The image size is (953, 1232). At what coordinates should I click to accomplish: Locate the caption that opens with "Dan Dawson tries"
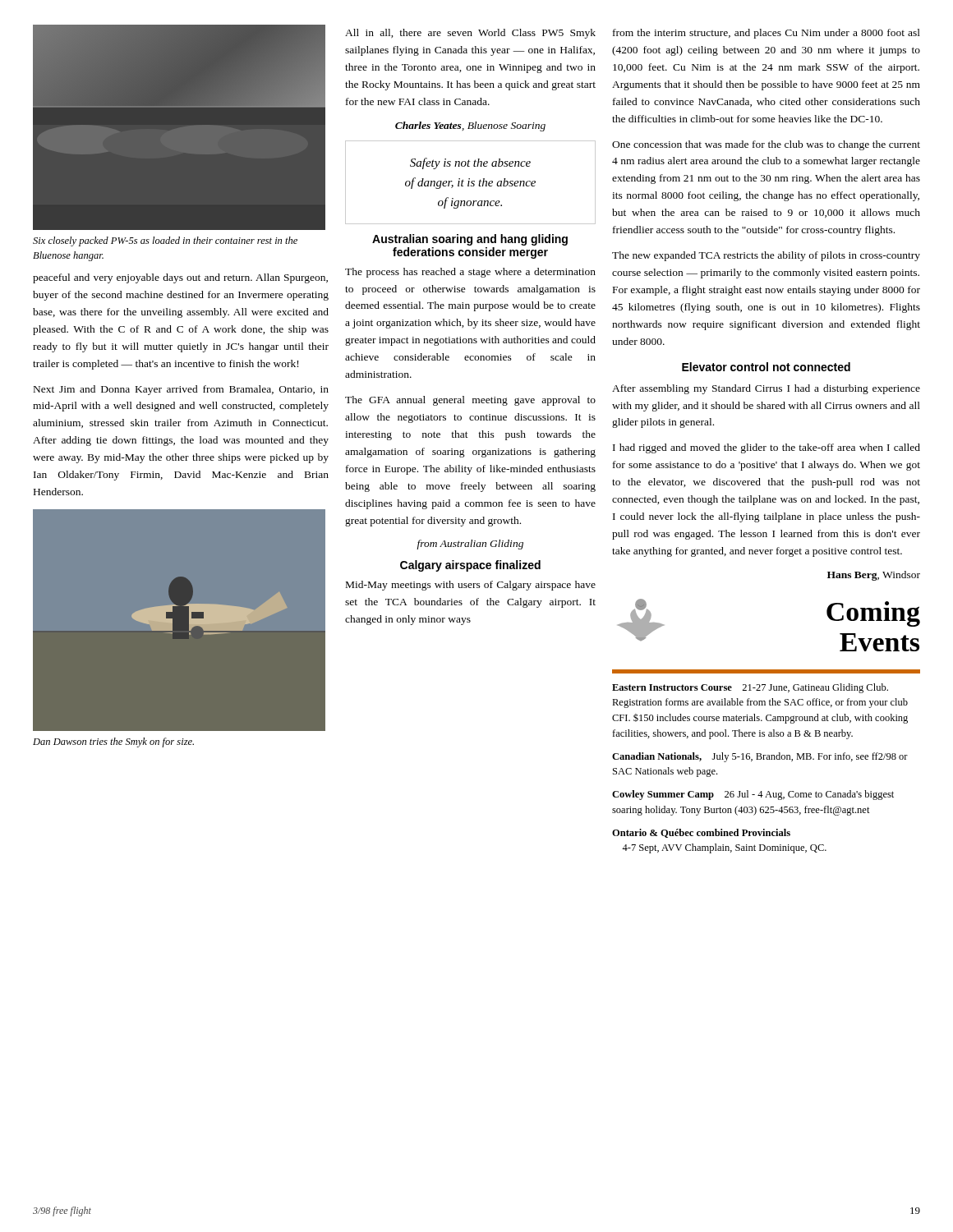pyautogui.click(x=114, y=742)
